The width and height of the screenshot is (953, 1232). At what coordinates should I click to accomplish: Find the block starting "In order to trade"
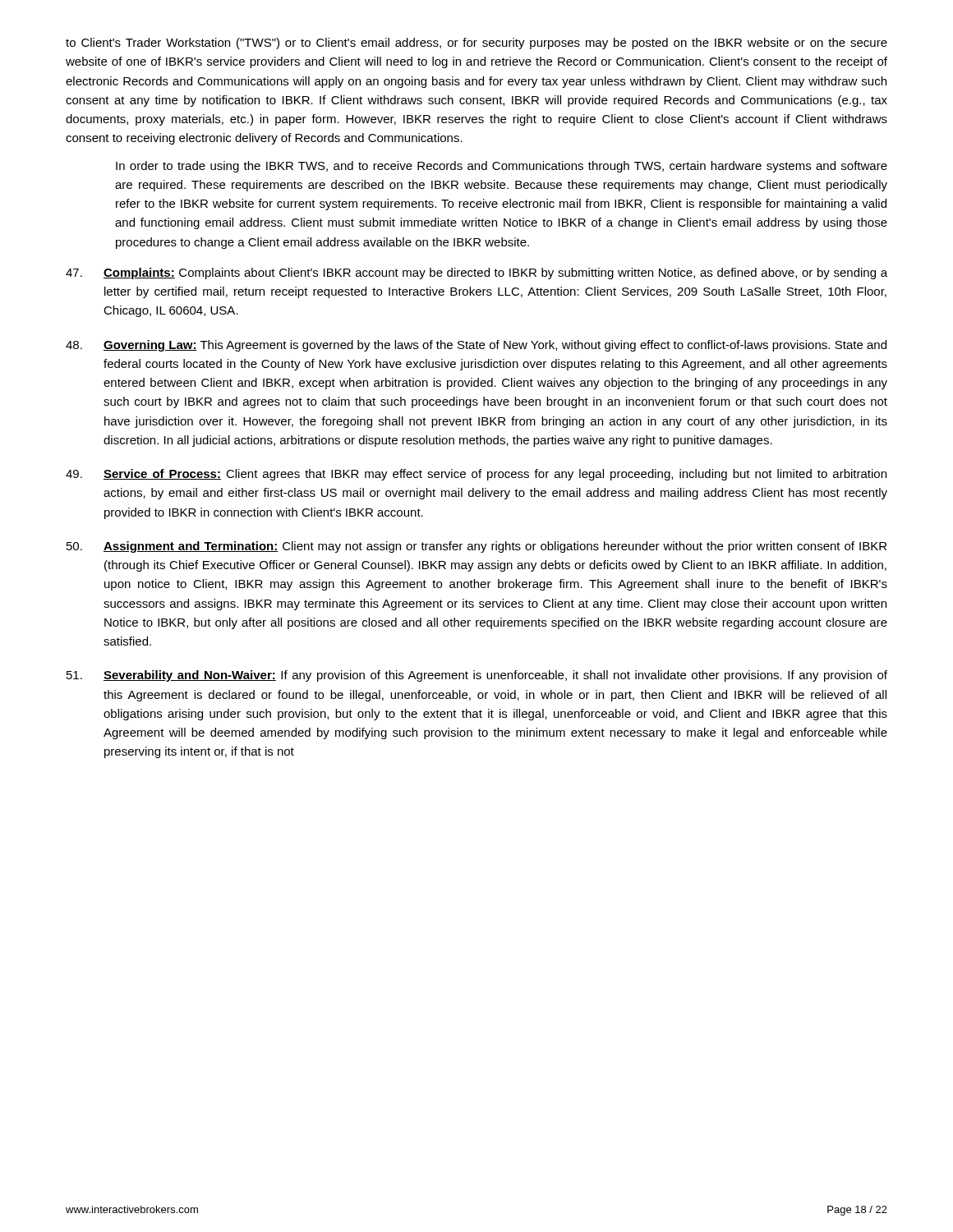pyautogui.click(x=501, y=203)
